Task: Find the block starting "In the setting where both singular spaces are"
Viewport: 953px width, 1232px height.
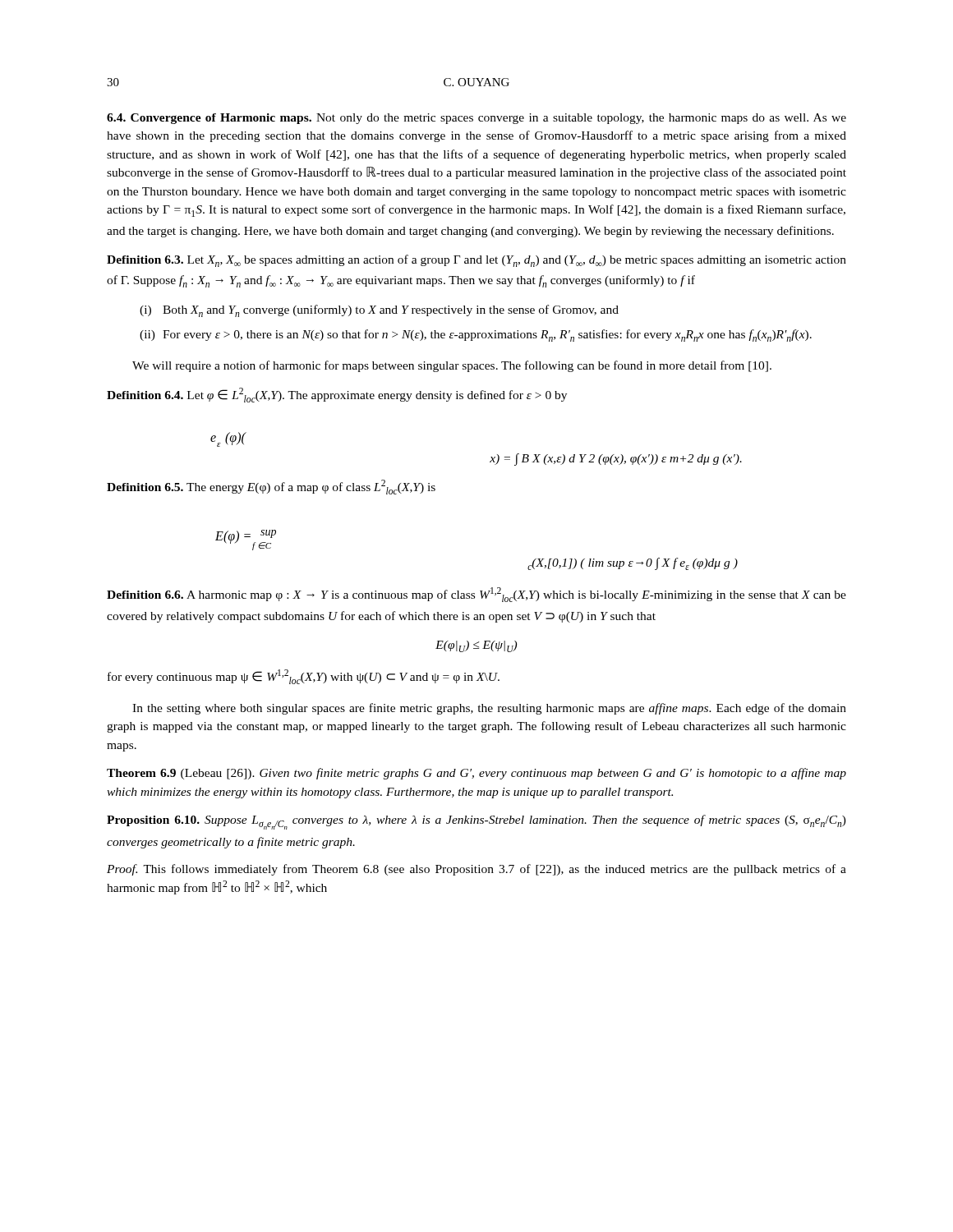Action: 476,726
